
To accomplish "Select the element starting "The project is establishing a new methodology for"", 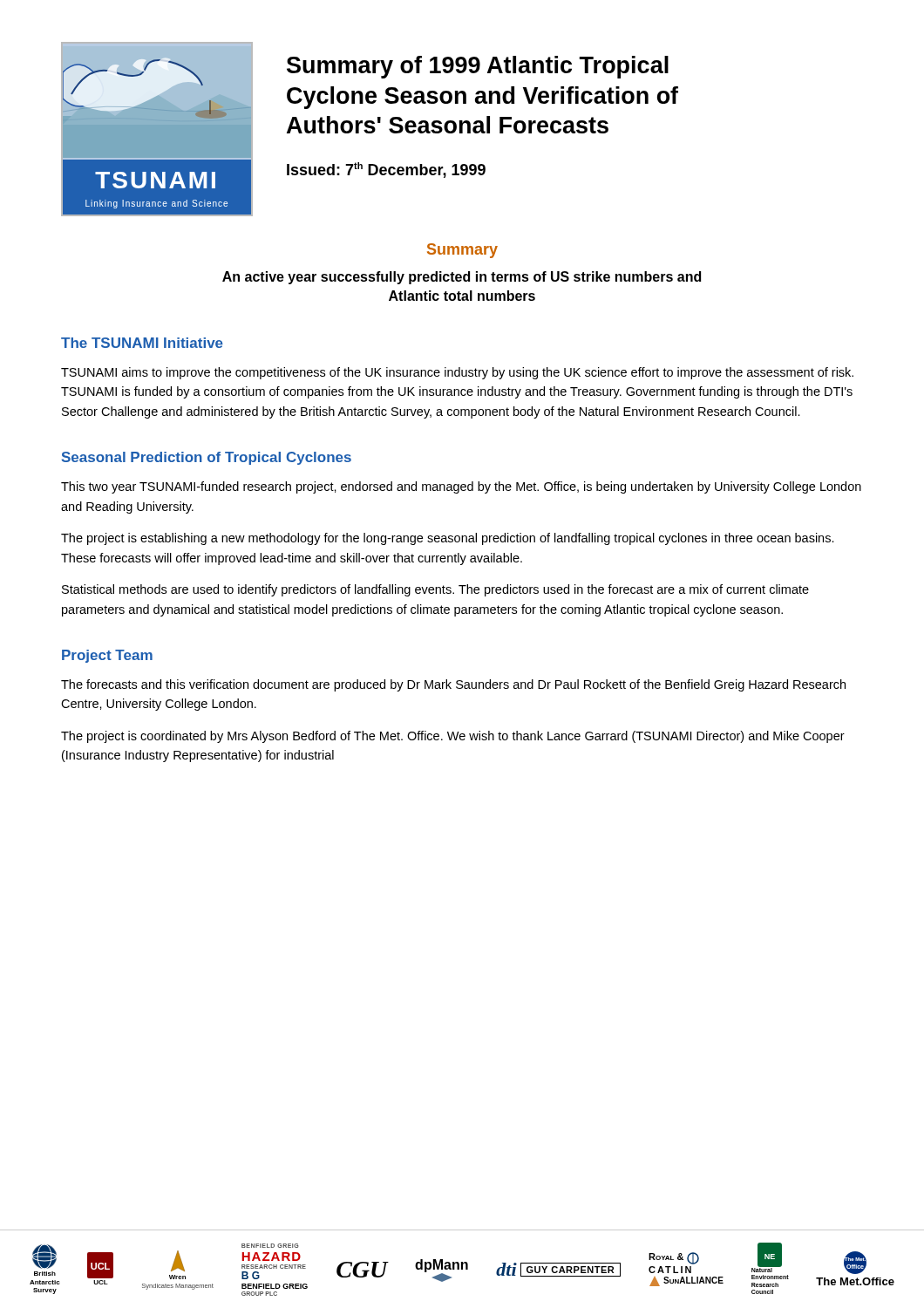I will pos(448,548).
